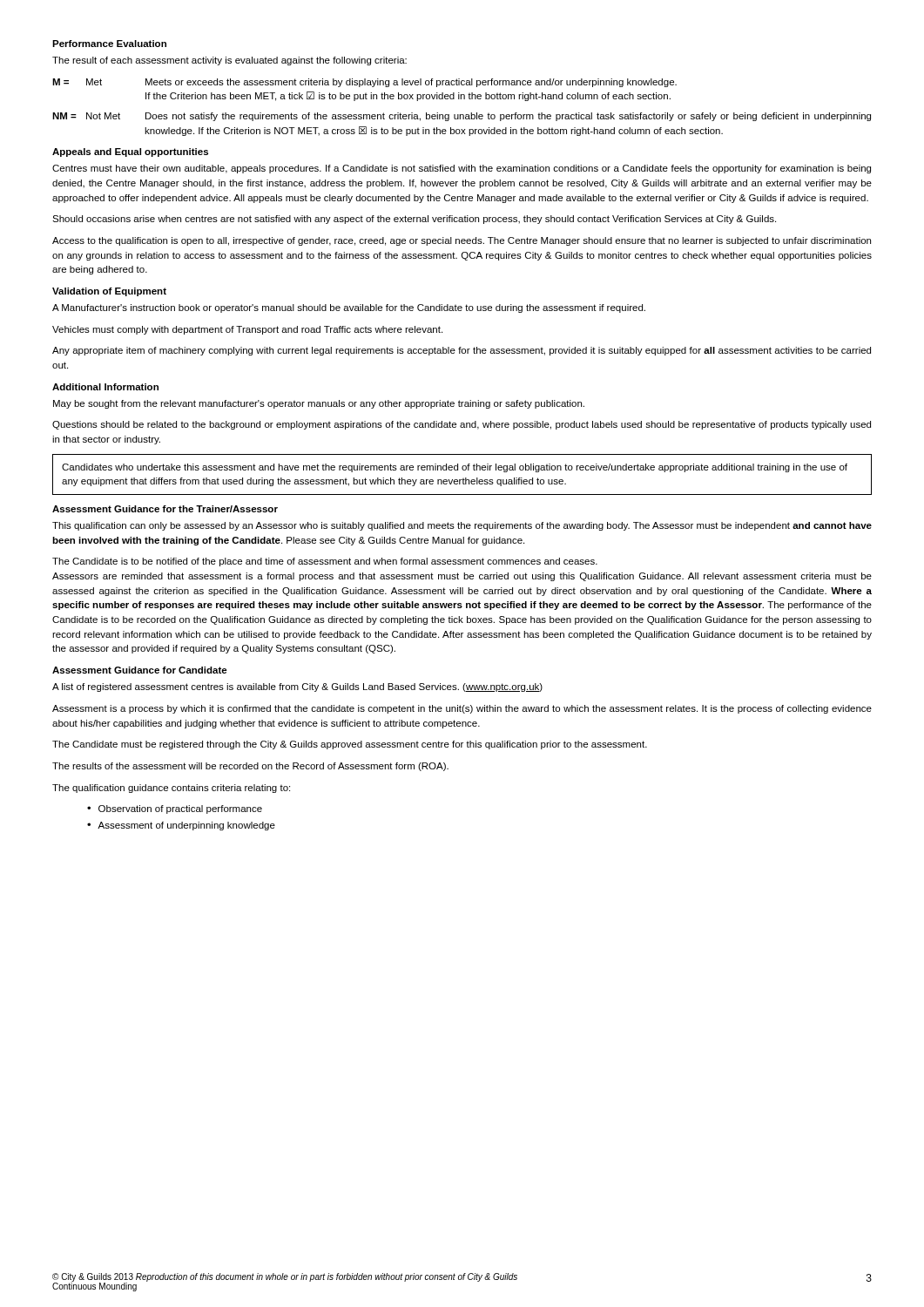The height and width of the screenshot is (1307, 924).
Task: Select the text block starting "M = Met Meets or"
Action: (x=462, y=89)
